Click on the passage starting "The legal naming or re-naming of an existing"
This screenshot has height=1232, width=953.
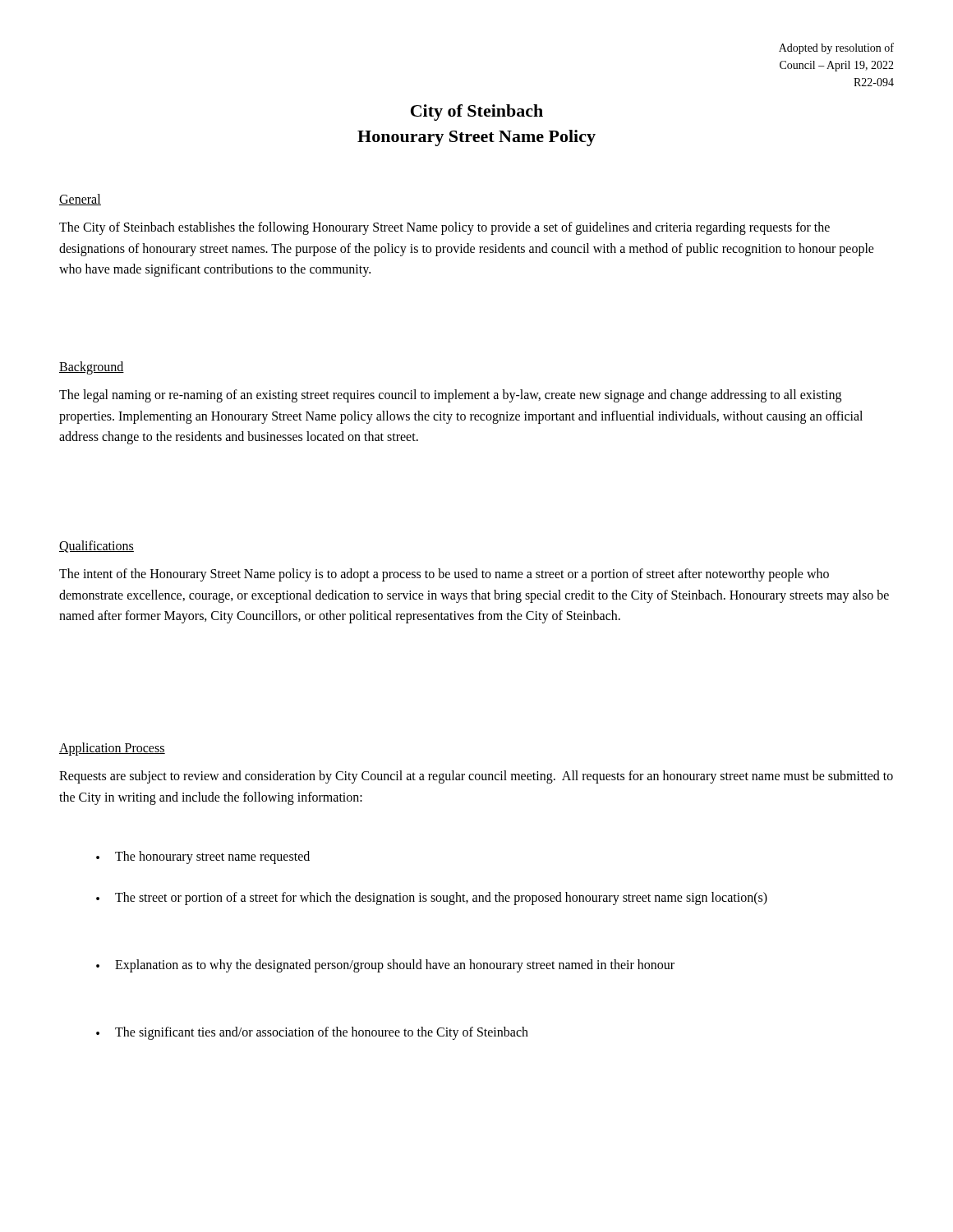(476, 416)
